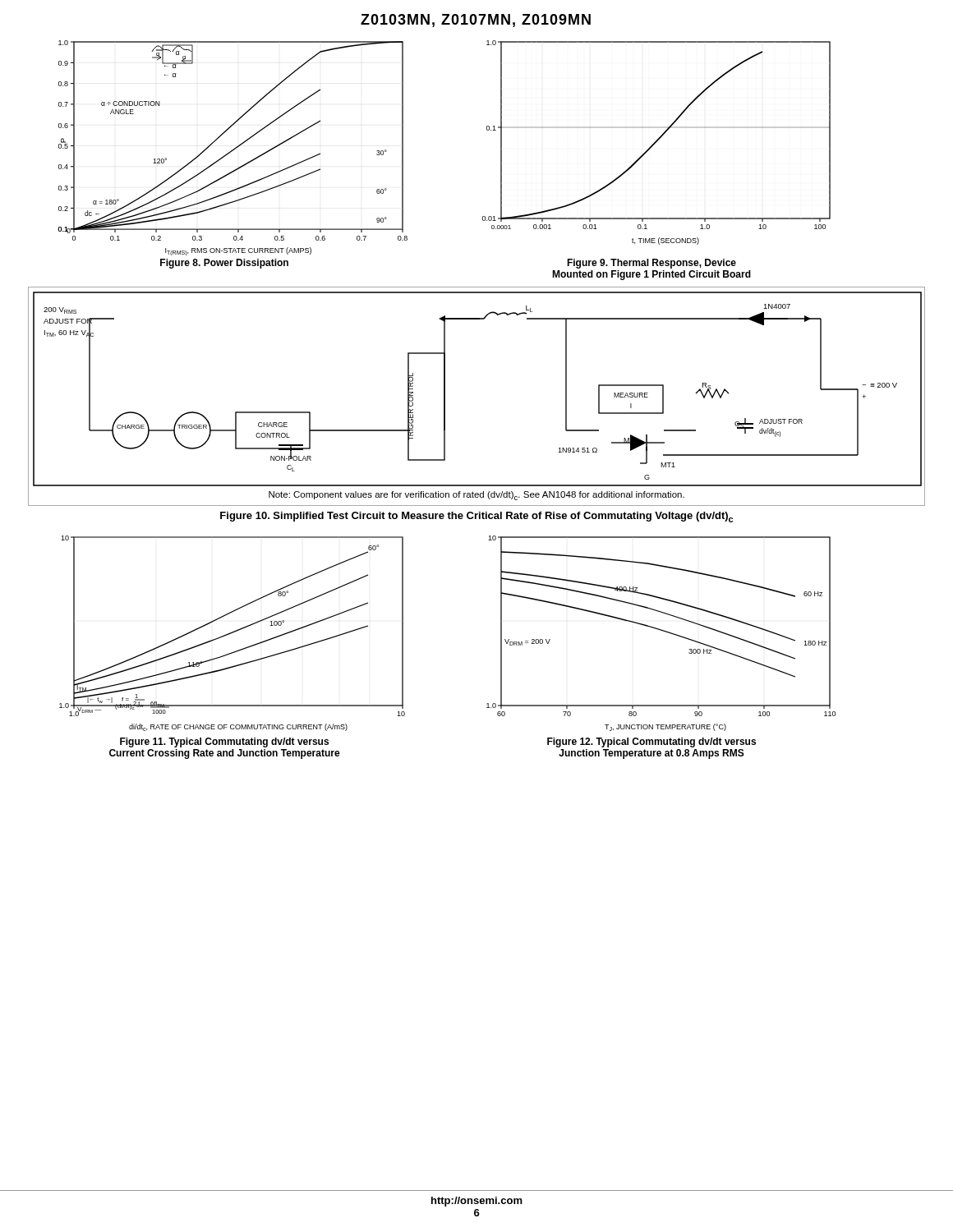Click the caption that begins "Figure 12. Typical Commutating dv/dt"

click(x=651, y=747)
